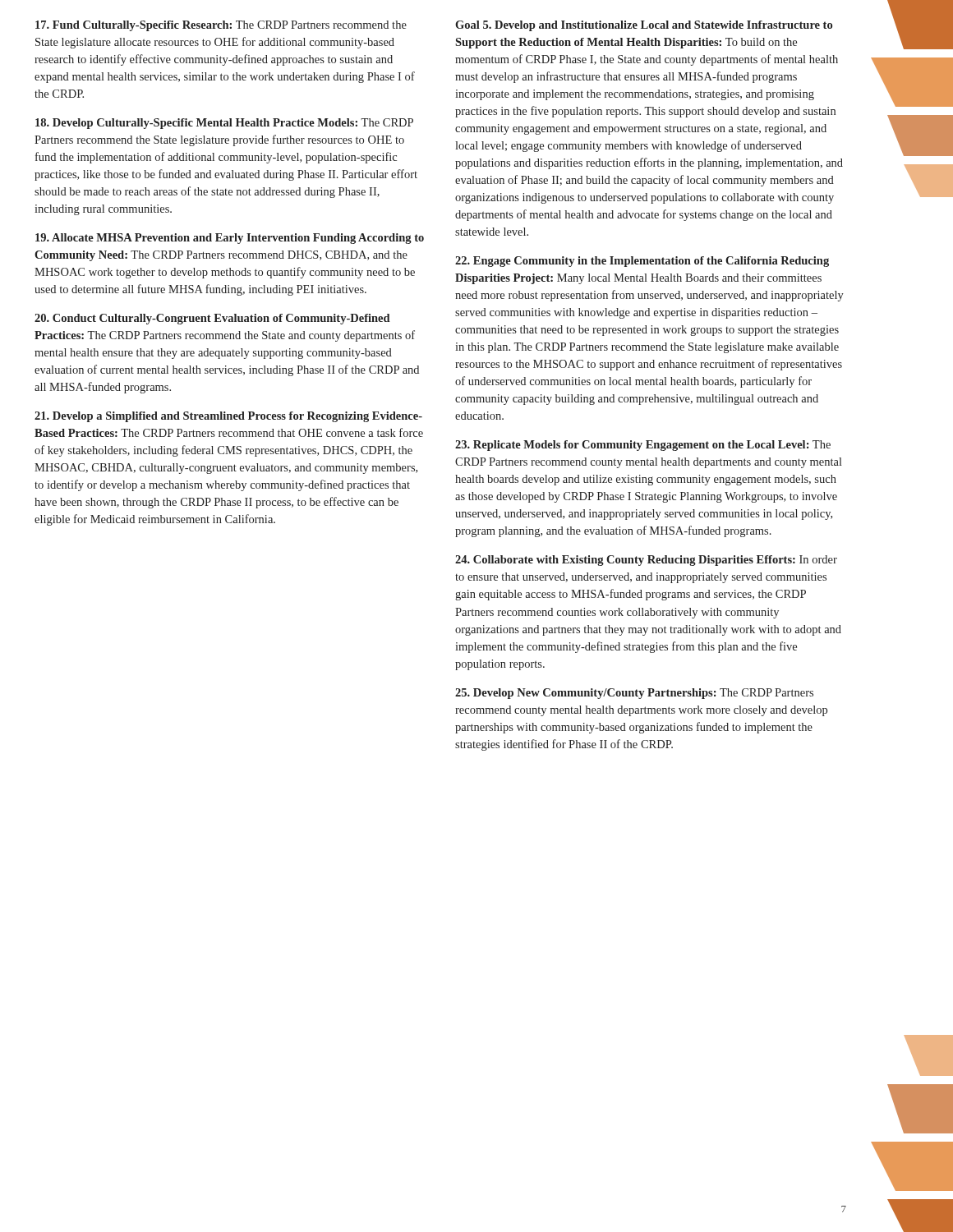Click on the list item that reads "21. Develop a Simplified"

229,468
